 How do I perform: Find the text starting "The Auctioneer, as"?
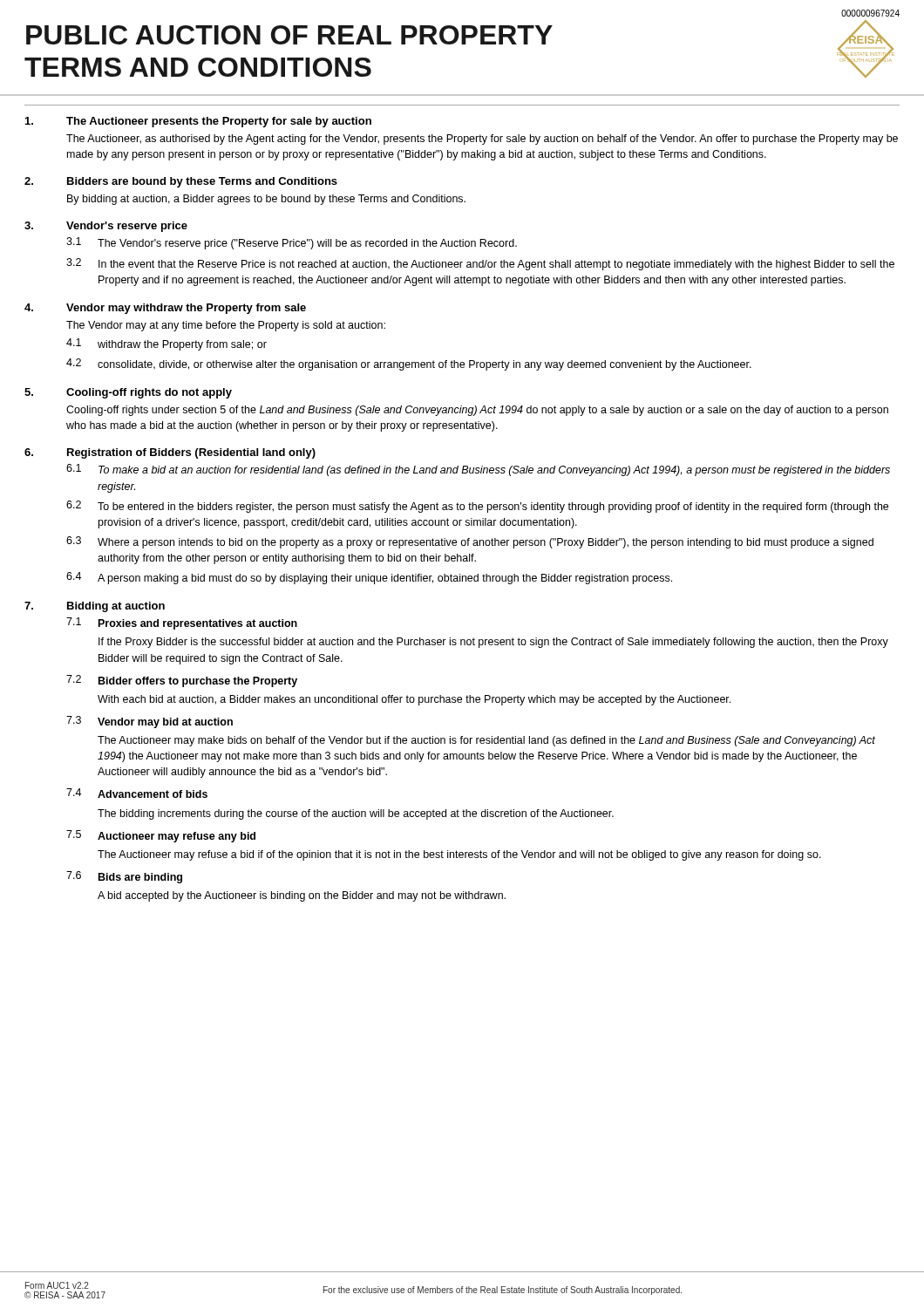point(482,147)
